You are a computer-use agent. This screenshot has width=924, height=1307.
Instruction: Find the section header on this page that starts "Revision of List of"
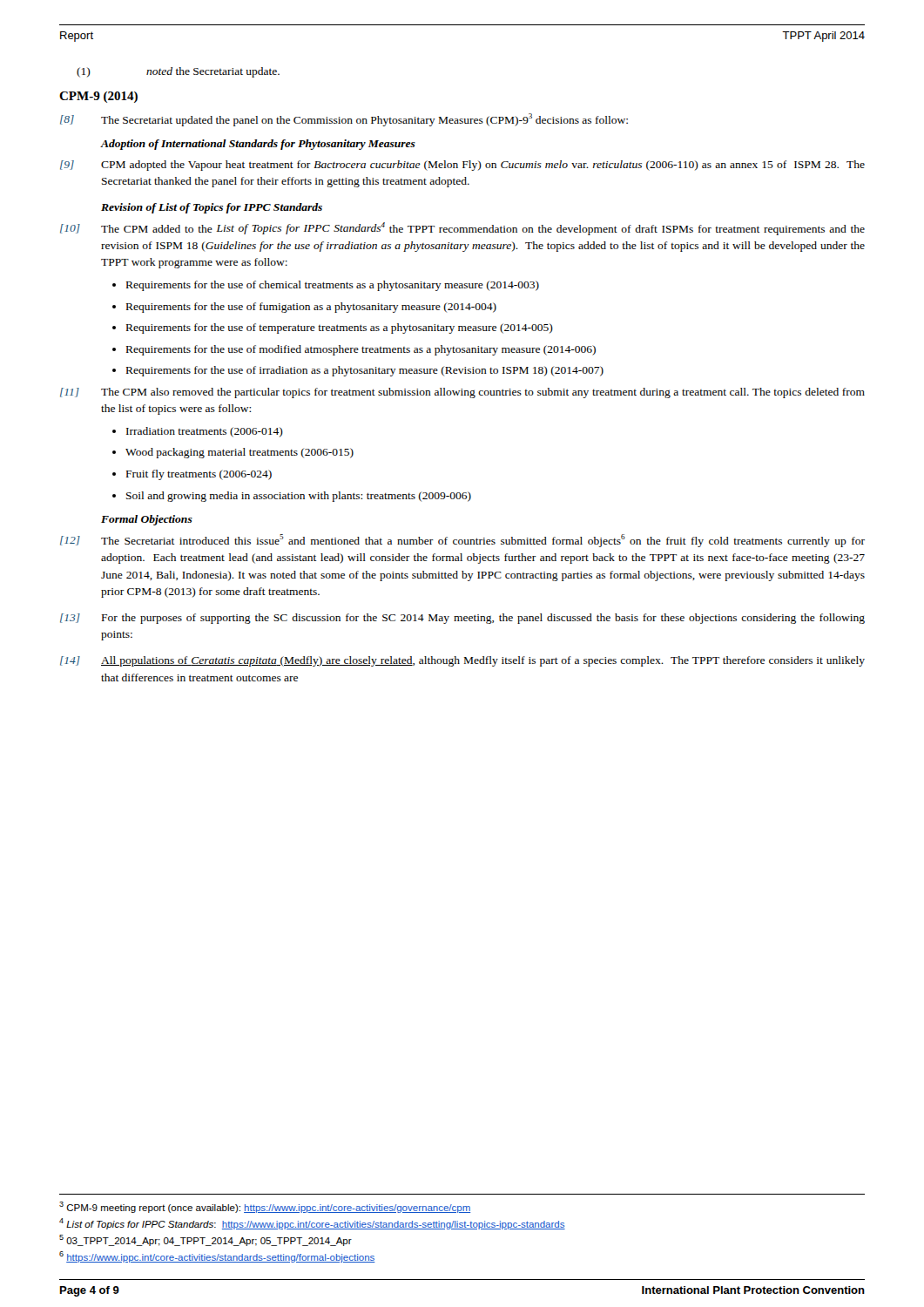click(212, 207)
